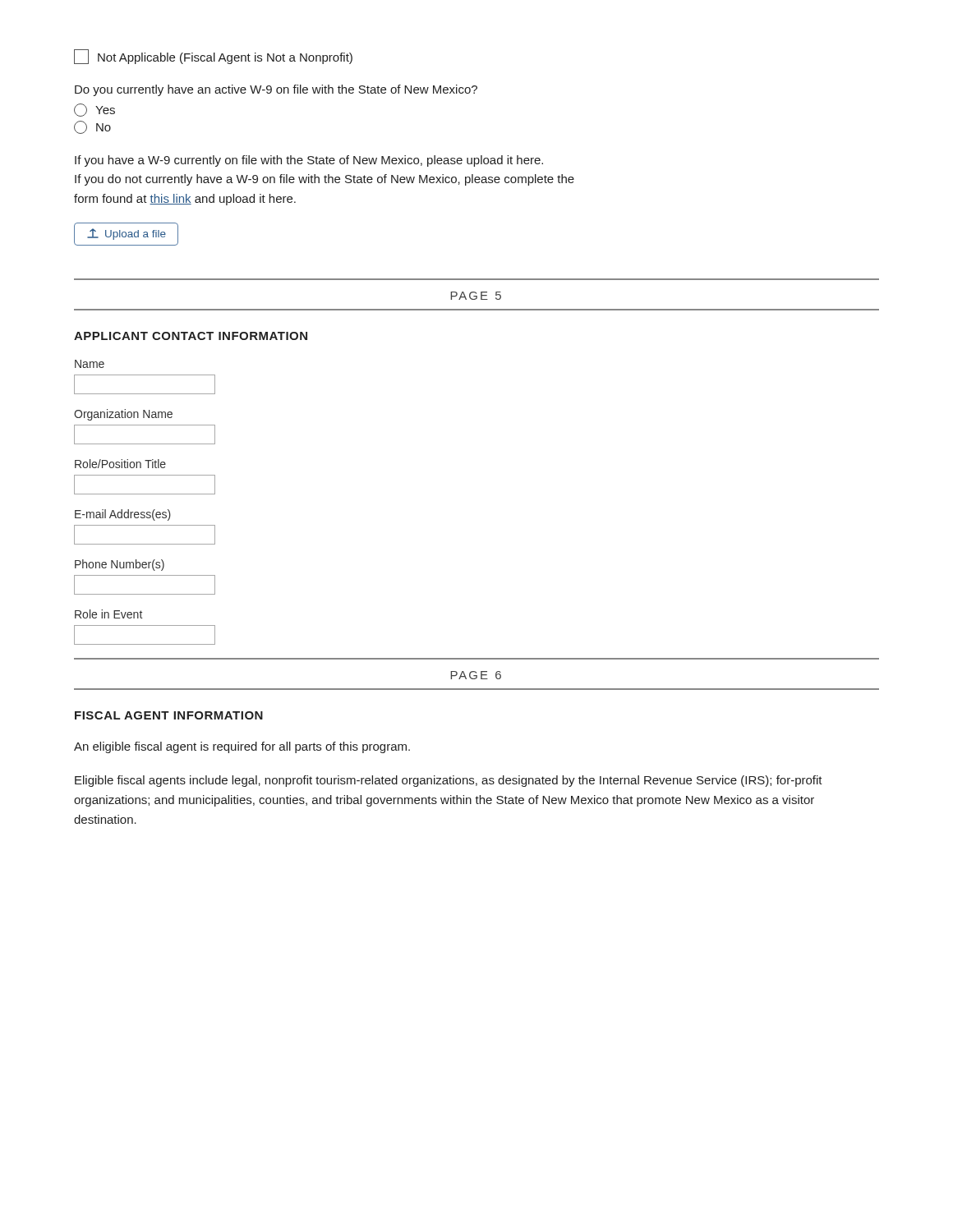
Task: Point to the text starting "E-mail Address(es)"
Action: [x=123, y=515]
